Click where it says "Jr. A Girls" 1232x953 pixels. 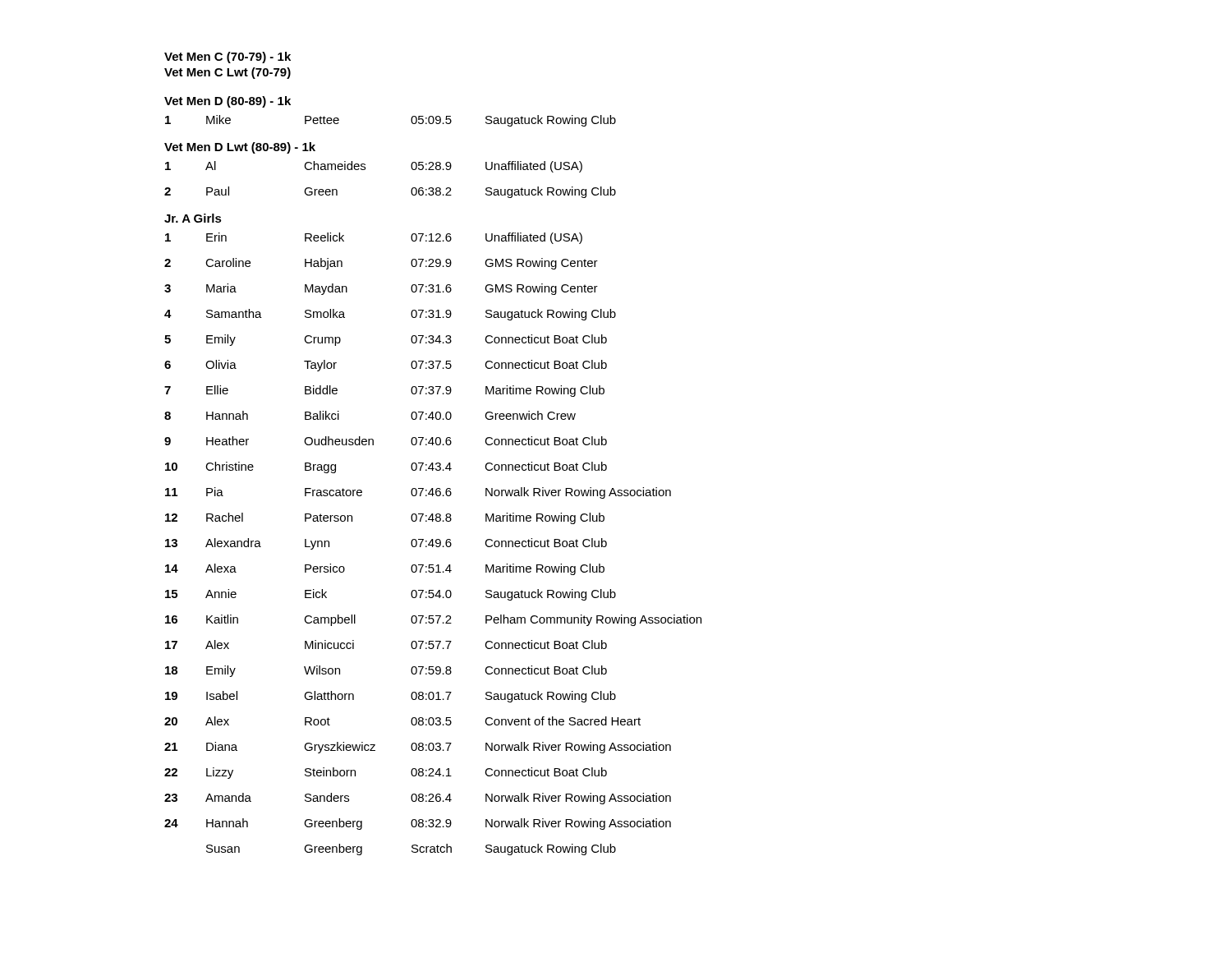click(x=193, y=218)
